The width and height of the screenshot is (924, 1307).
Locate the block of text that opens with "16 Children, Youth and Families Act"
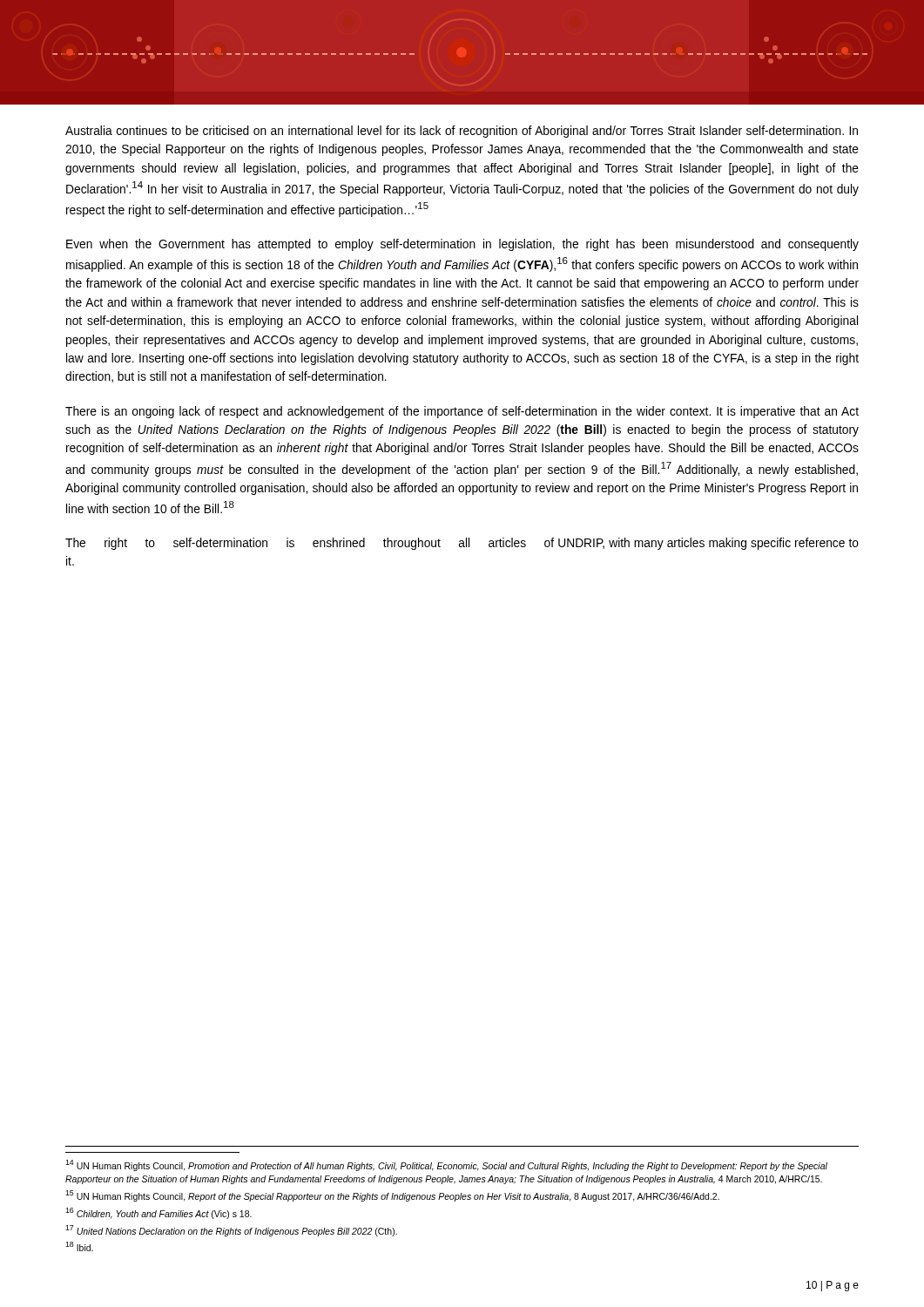(159, 1212)
